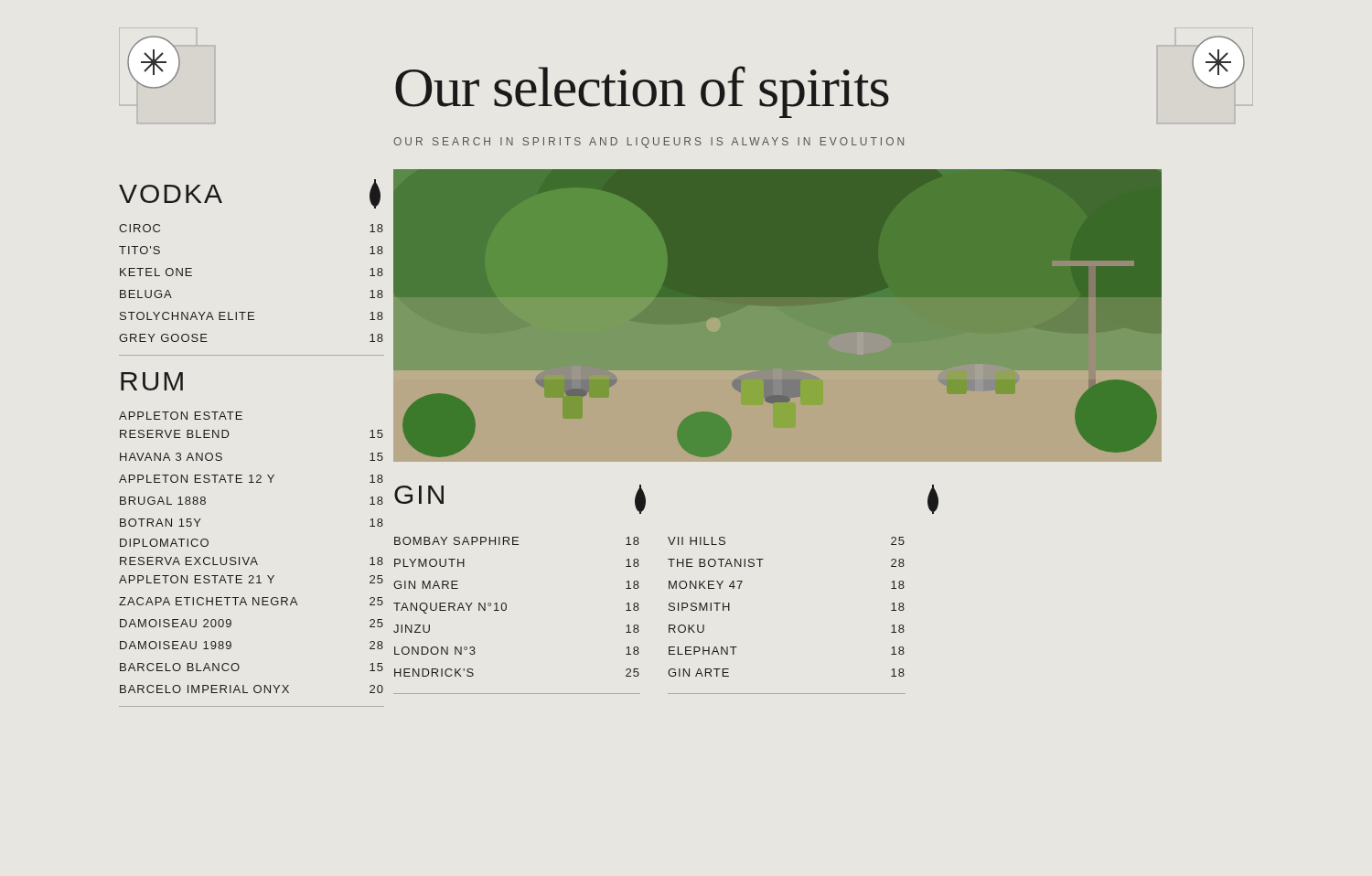The image size is (1372, 876).
Task: Click where it says "Our selection of spirits"
Action: click(641, 87)
